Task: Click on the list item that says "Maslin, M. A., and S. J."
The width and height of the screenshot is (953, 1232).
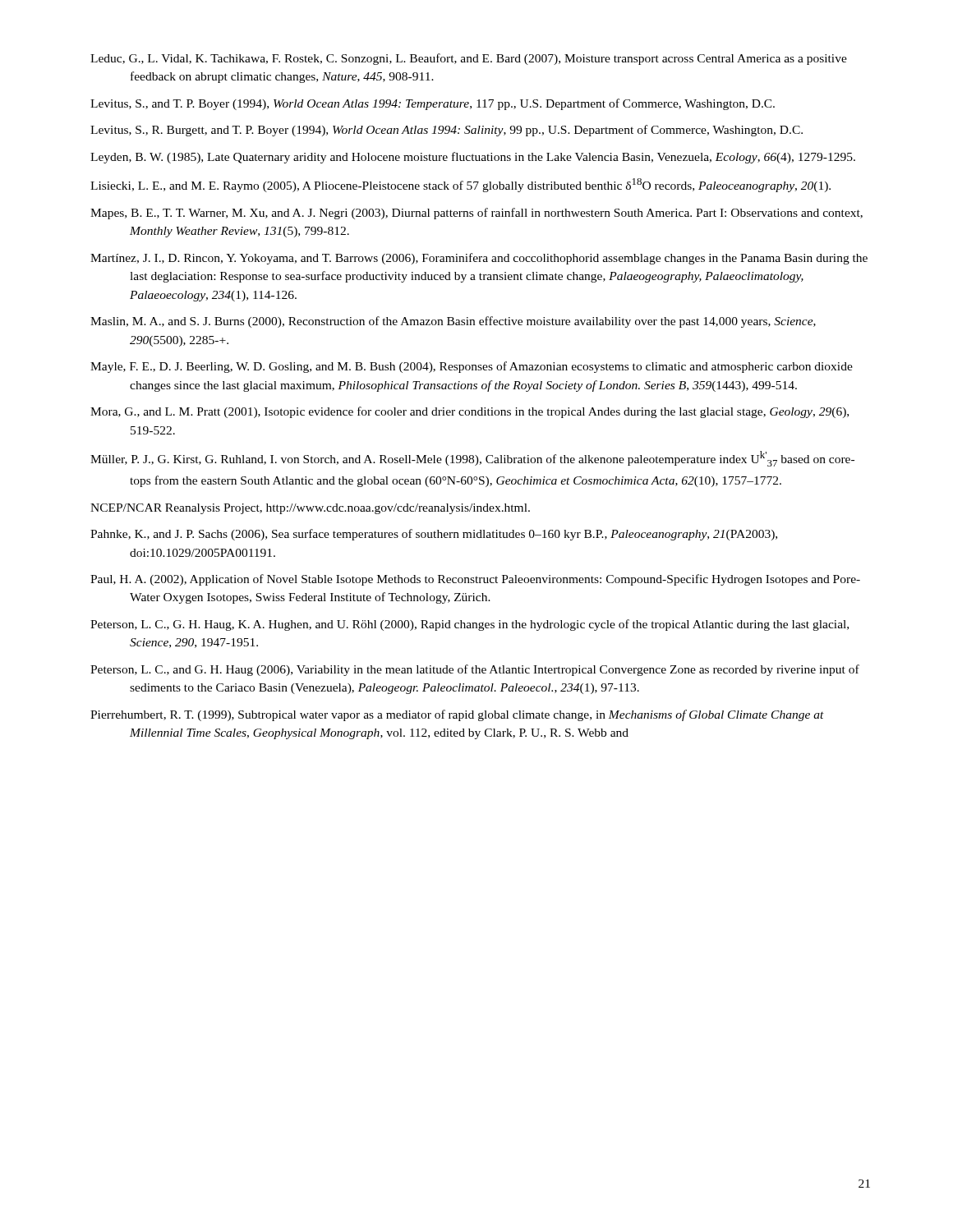Action: coord(453,330)
